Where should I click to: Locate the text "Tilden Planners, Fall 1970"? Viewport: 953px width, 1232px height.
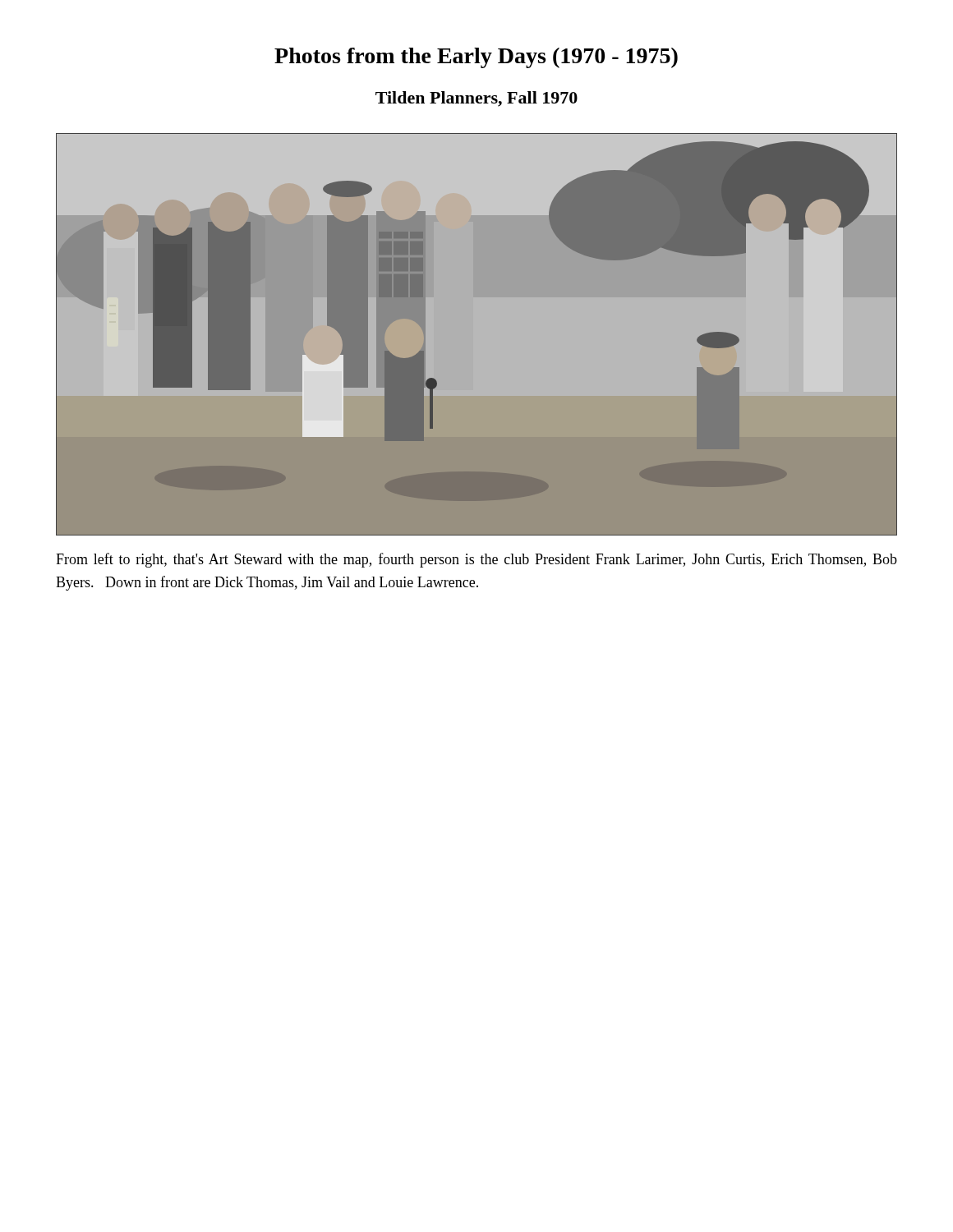point(476,98)
